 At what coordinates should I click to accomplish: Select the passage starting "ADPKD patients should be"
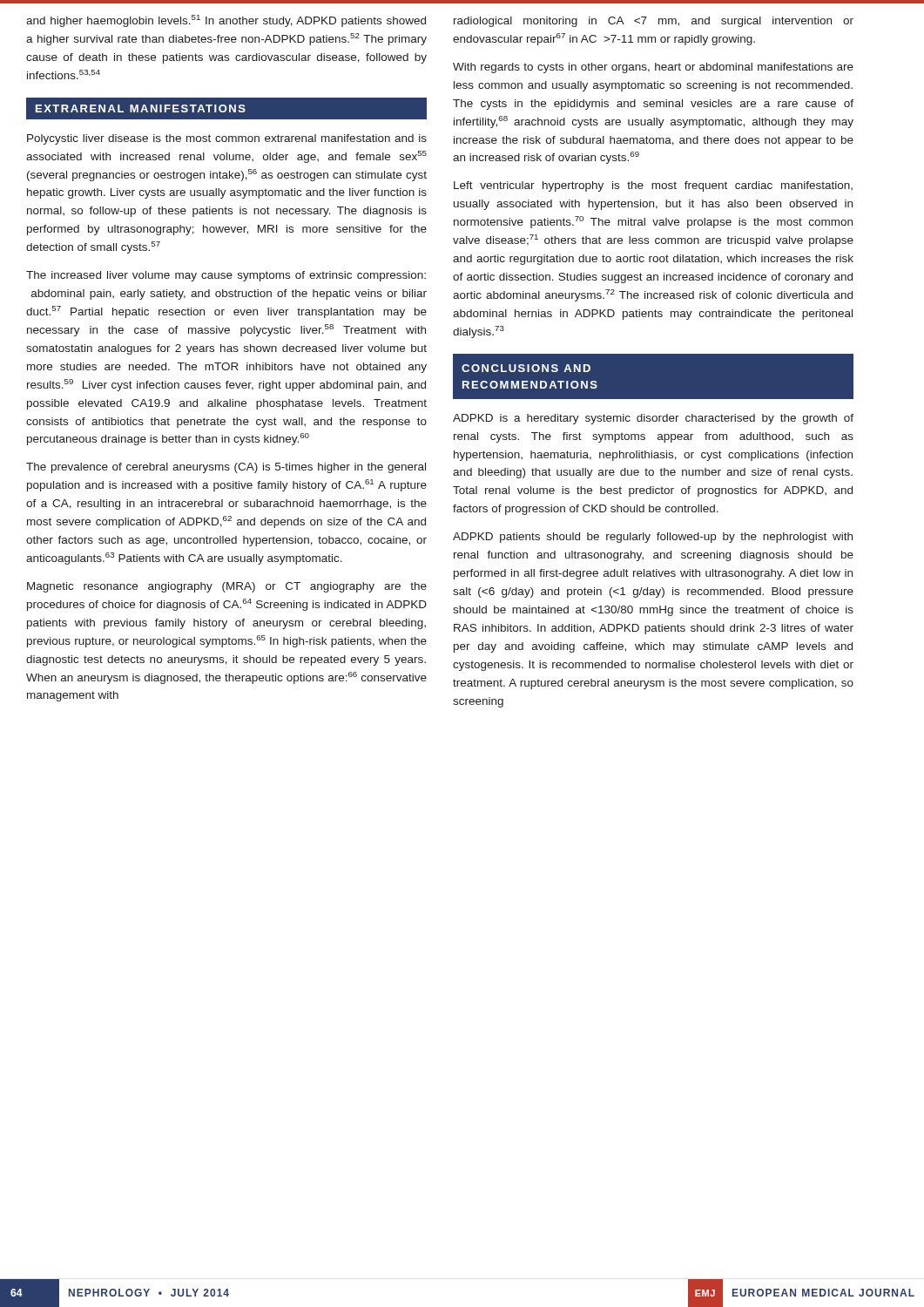point(653,619)
